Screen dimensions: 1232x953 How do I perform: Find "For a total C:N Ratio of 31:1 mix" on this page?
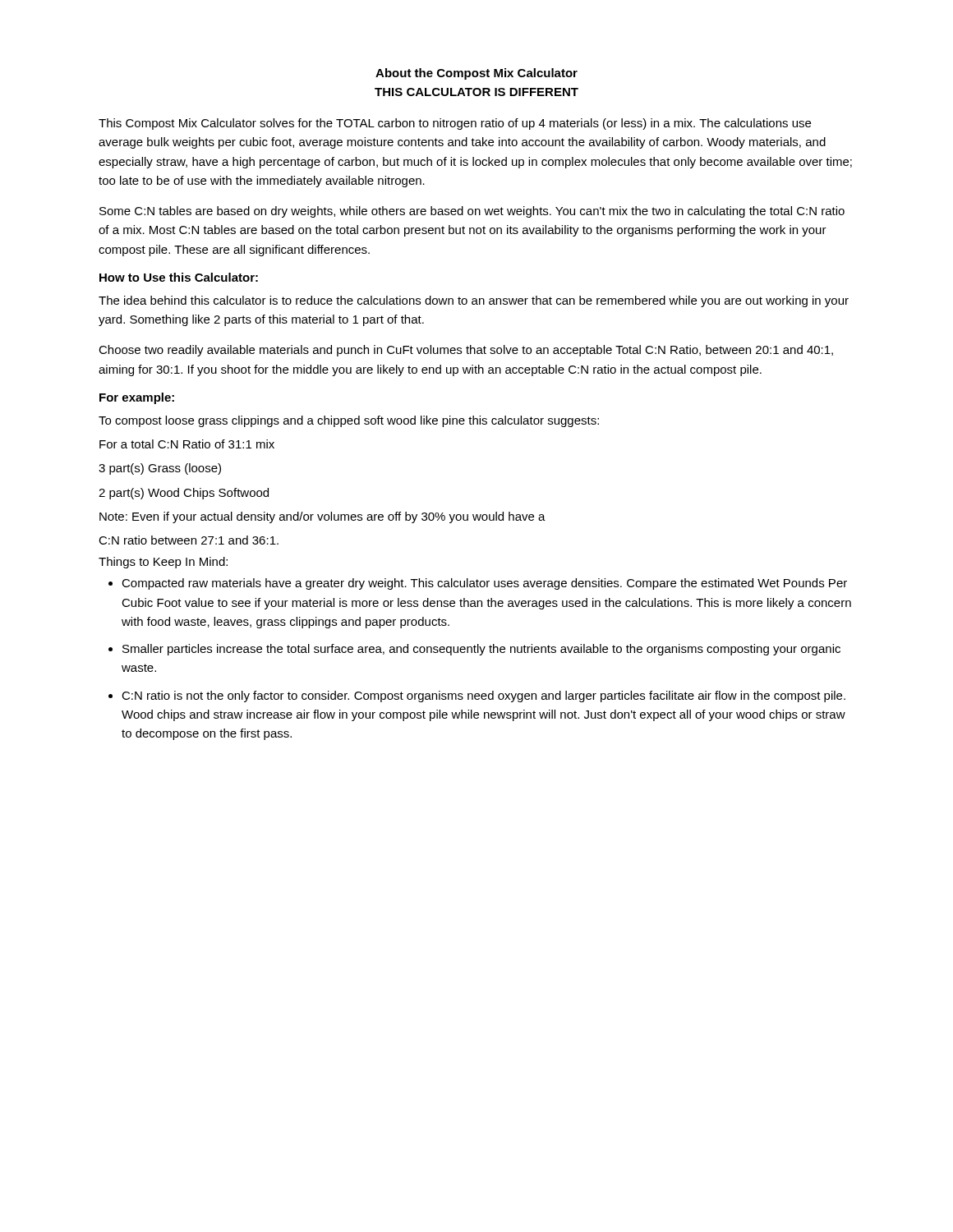click(187, 444)
